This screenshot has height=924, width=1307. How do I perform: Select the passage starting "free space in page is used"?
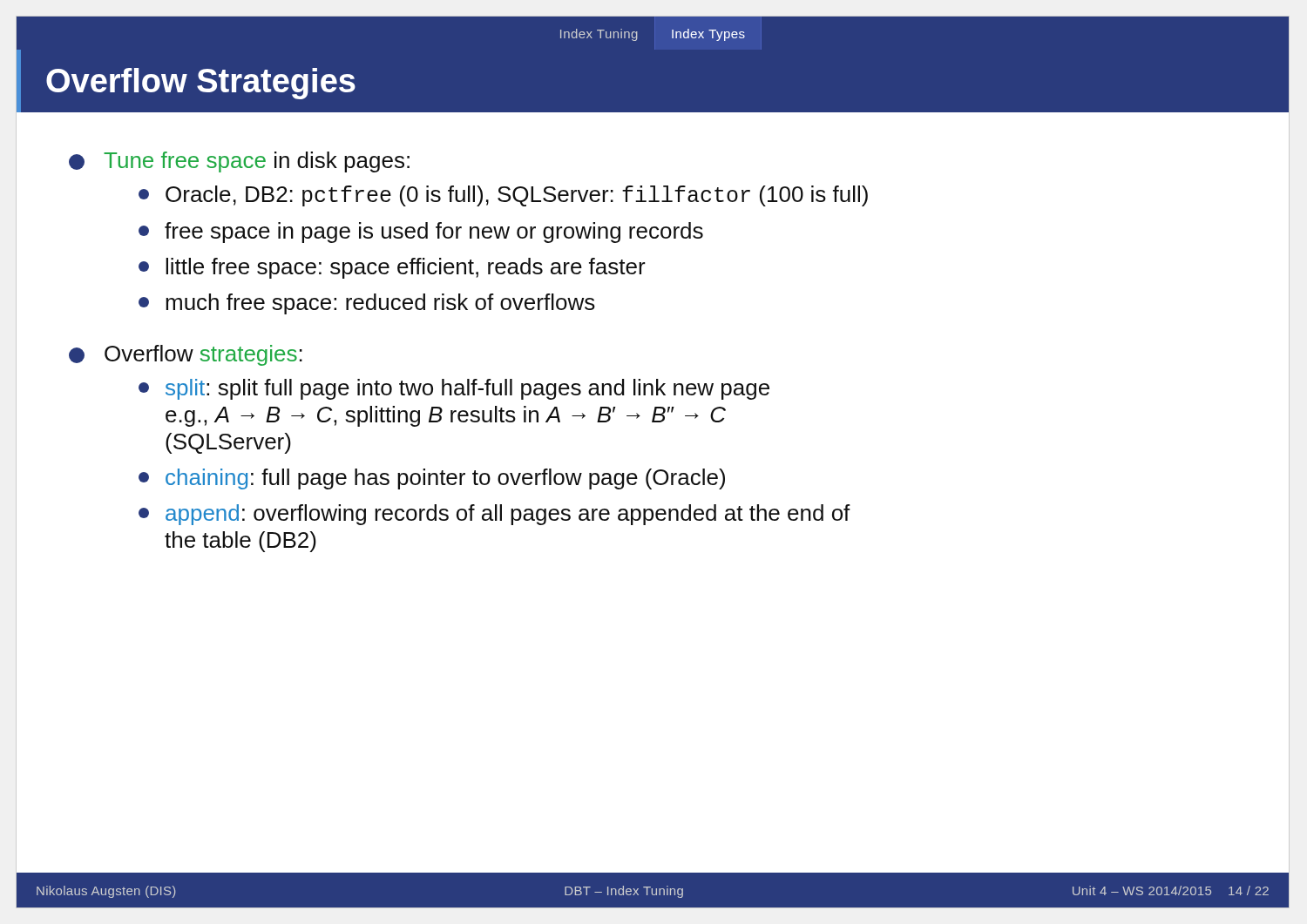pyautogui.click(x=687, y=231)
